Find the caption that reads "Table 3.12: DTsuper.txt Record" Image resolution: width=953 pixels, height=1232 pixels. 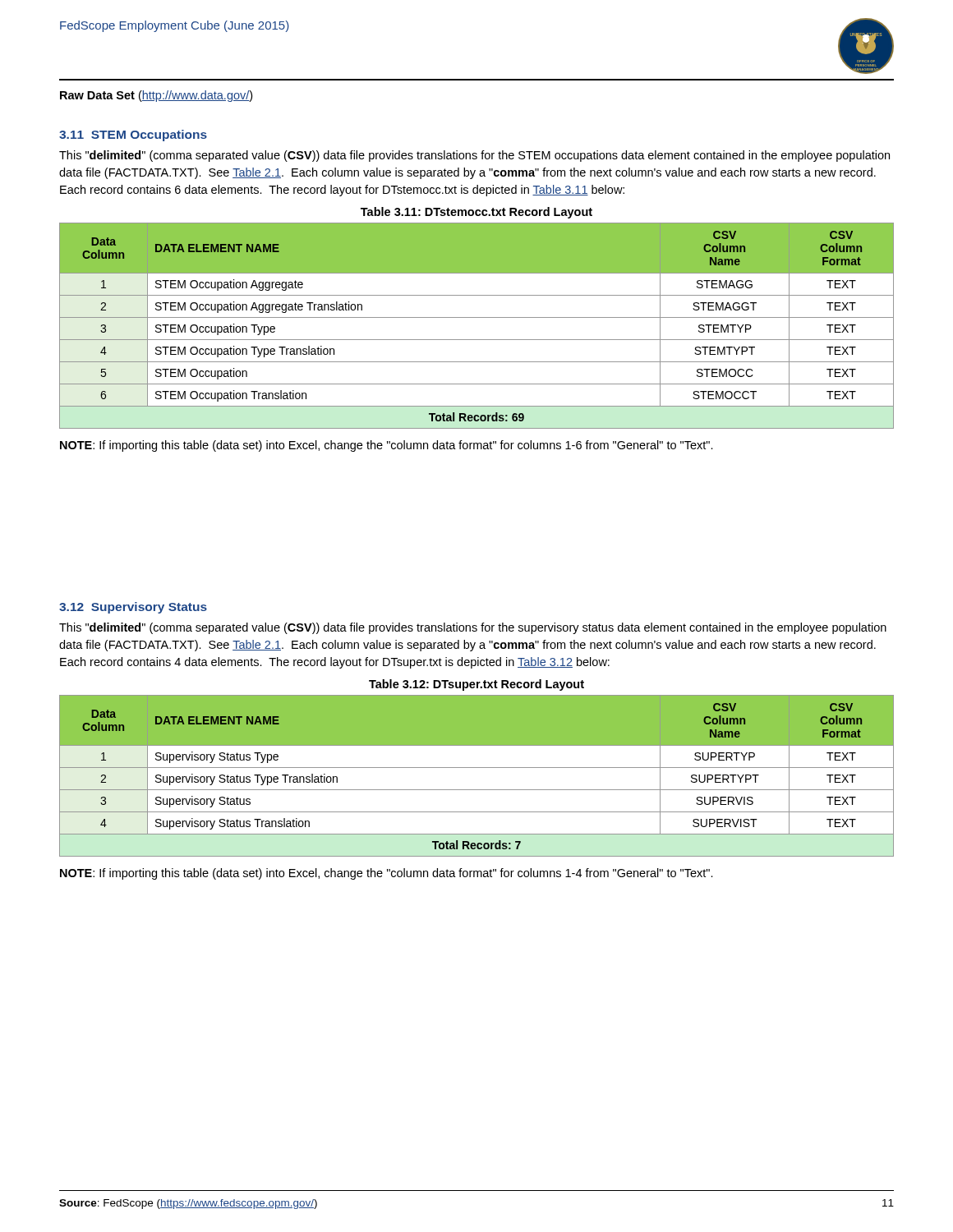point(476,684)
